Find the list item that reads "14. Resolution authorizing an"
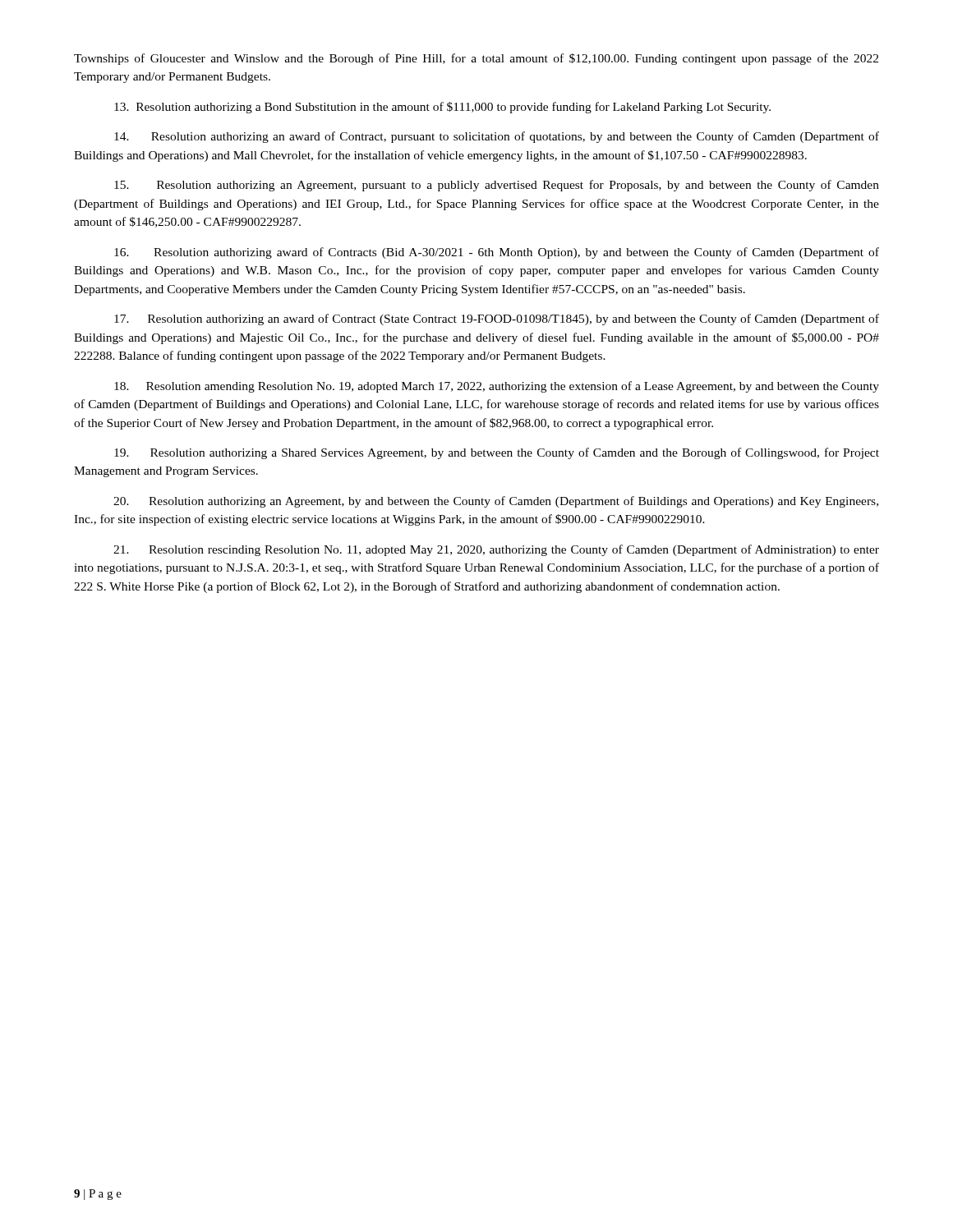 (476, 146)
